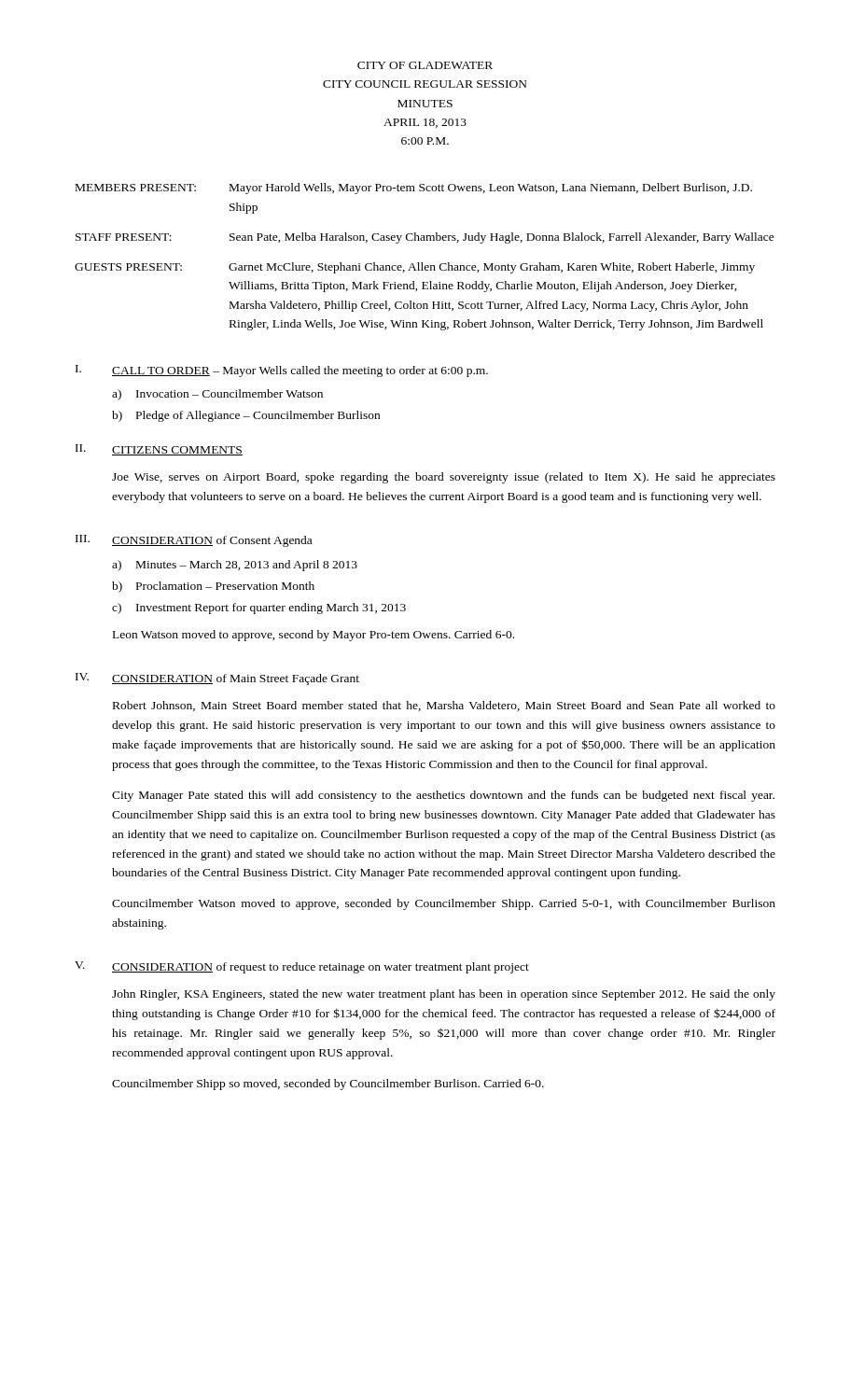
Task: Locate the list item that says "Investment Report for quarter ending March 31,"
Action: click(271, 607)
